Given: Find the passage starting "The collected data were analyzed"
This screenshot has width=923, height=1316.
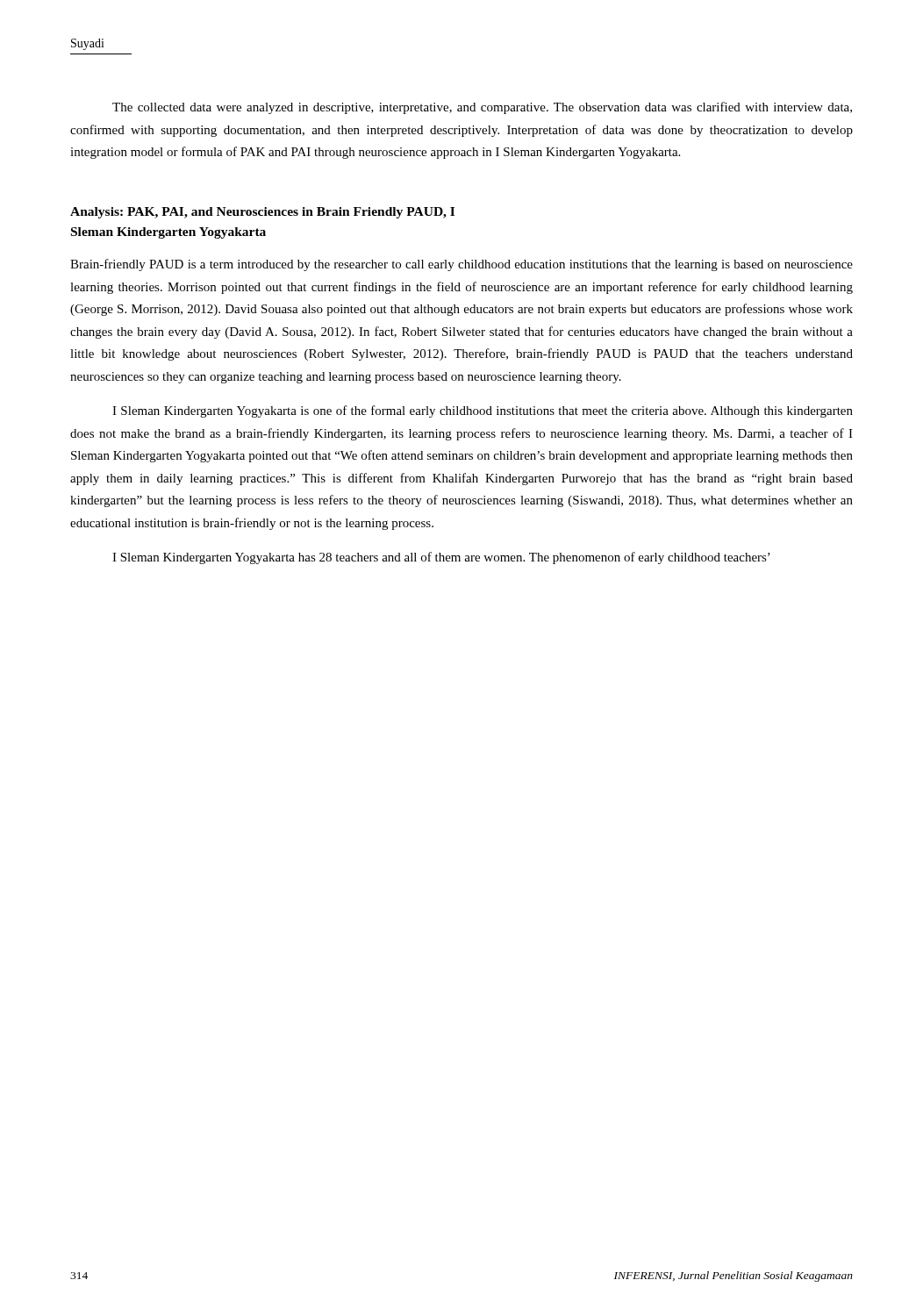Looking at the screenshot, I should [x=462, y=130].
